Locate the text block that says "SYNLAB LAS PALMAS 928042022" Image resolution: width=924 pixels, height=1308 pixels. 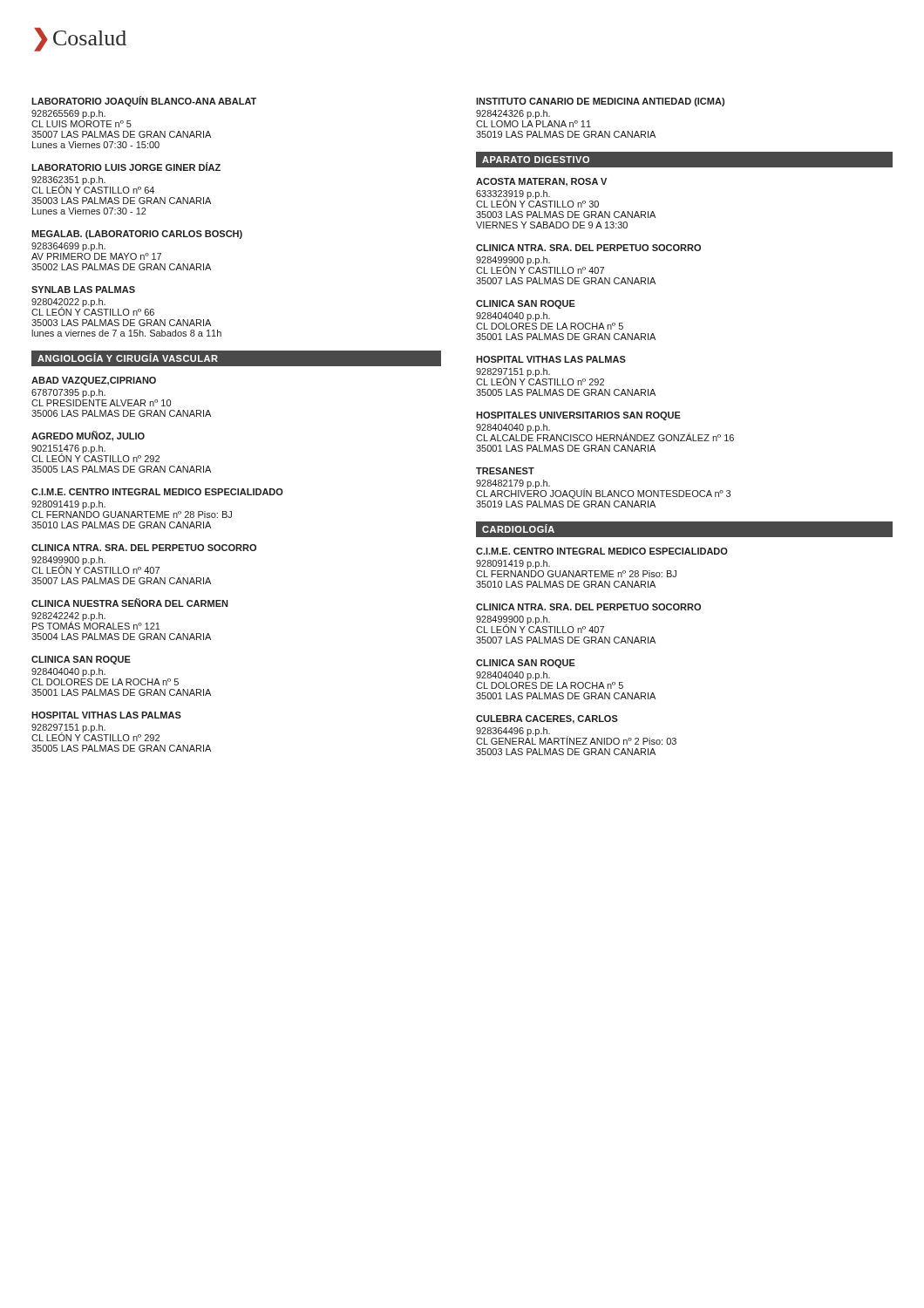click(x=83, y=290)
